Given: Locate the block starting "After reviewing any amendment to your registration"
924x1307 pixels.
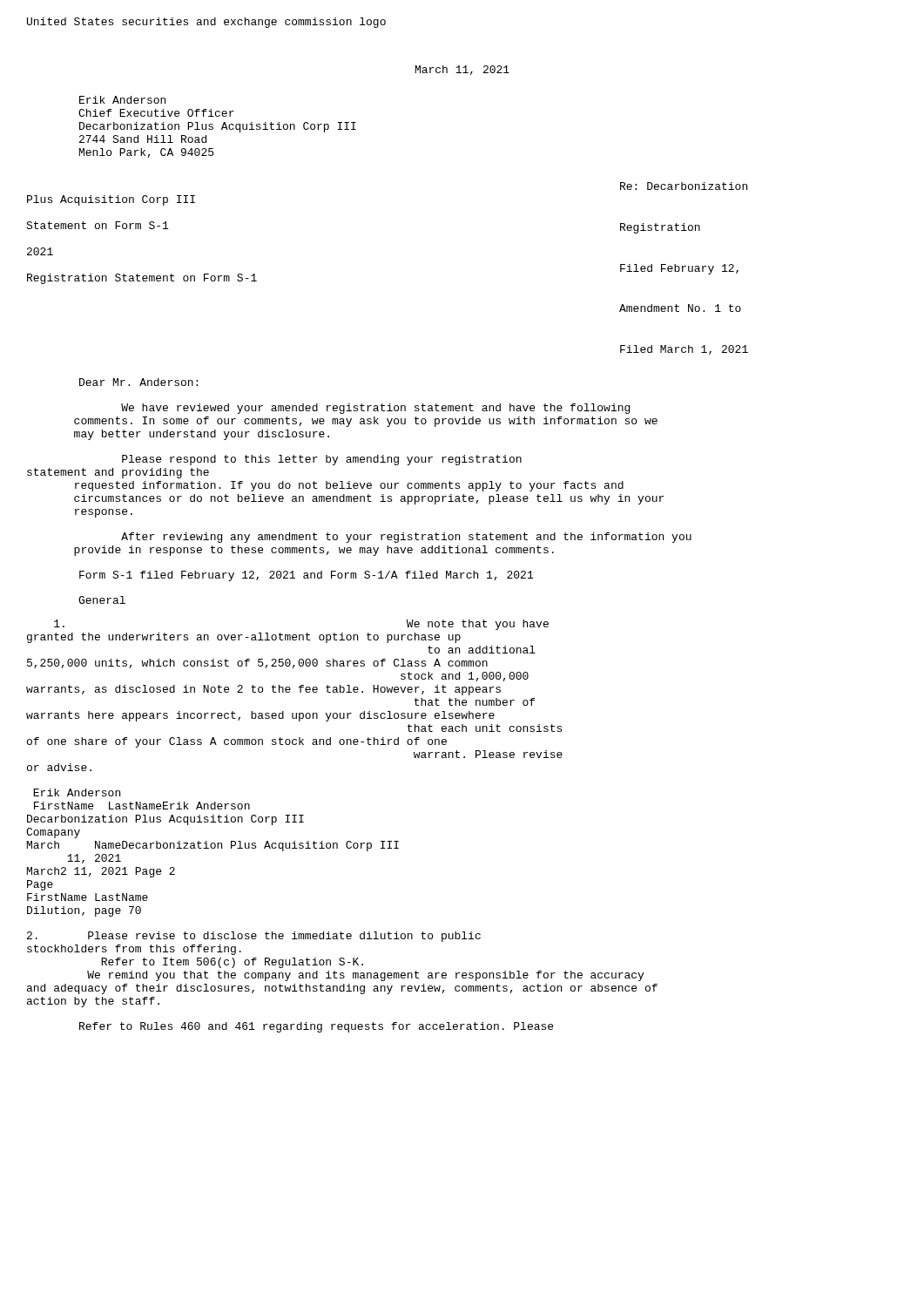Looking at the screenshot, I should [x=359, y=543].
